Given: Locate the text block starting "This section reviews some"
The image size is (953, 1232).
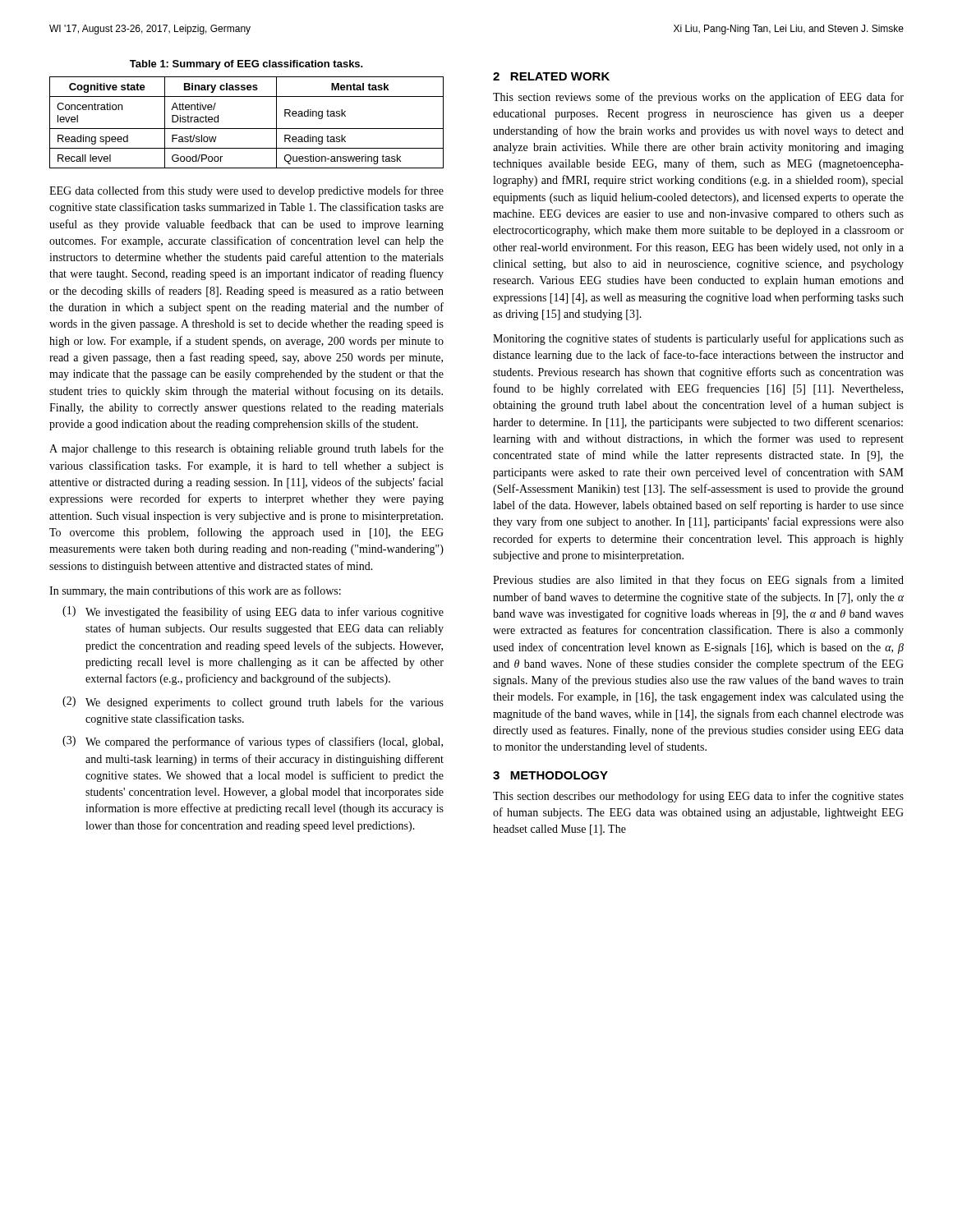Looking at the screenshot, I should [698, 206].
